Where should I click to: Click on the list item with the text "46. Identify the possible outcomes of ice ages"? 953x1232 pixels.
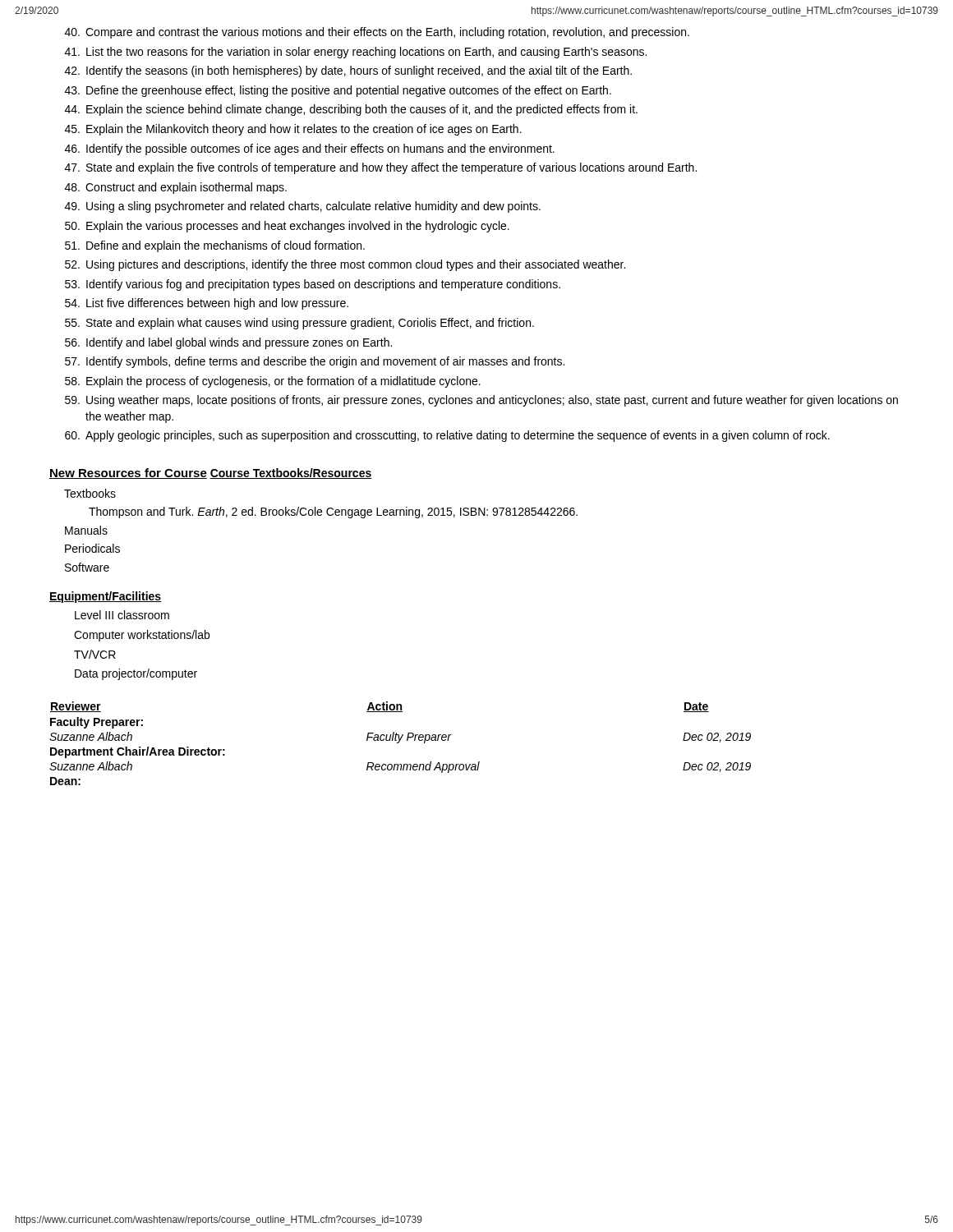tap(476, 149)
